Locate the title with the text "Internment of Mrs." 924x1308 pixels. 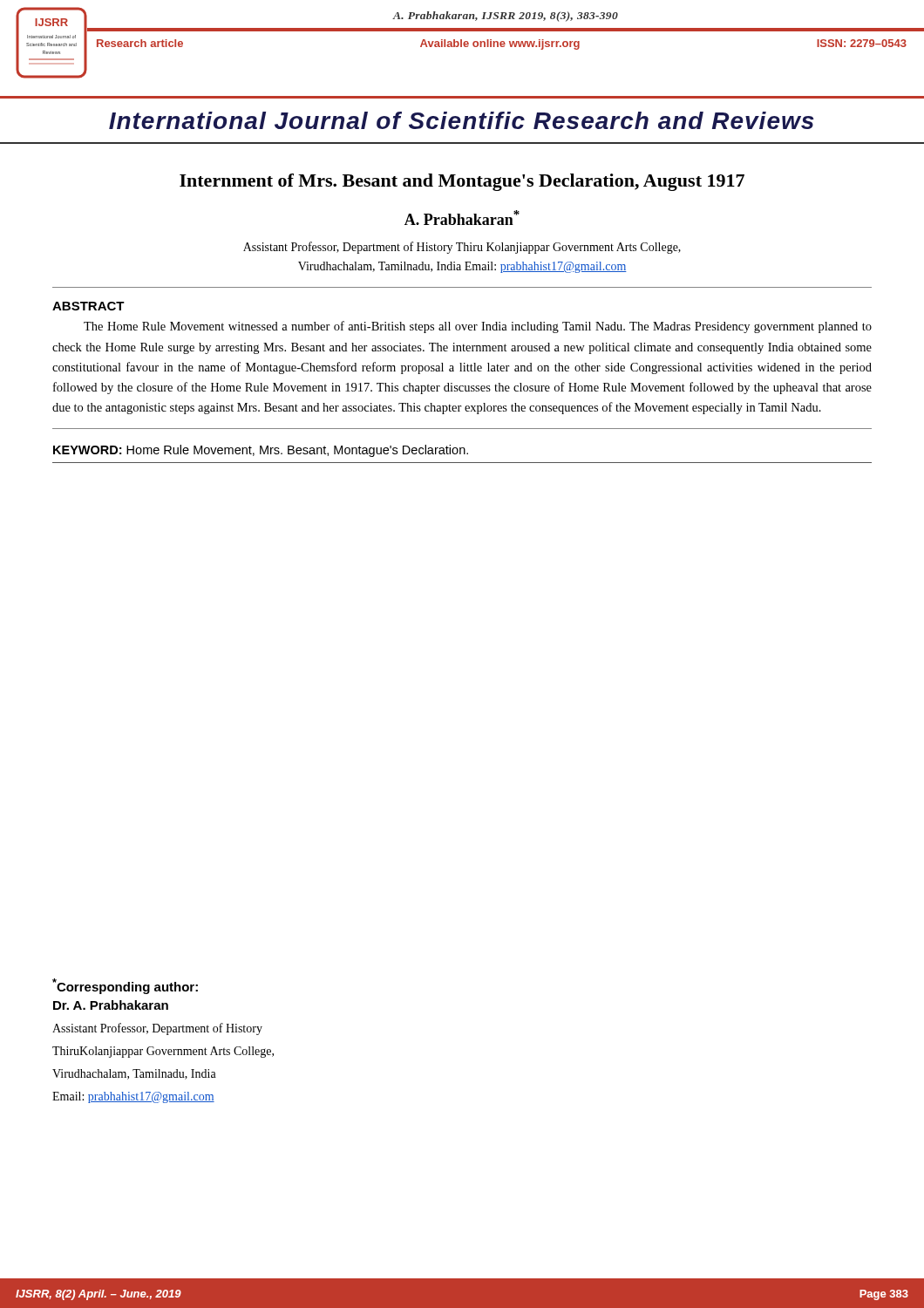coord(462,180)
